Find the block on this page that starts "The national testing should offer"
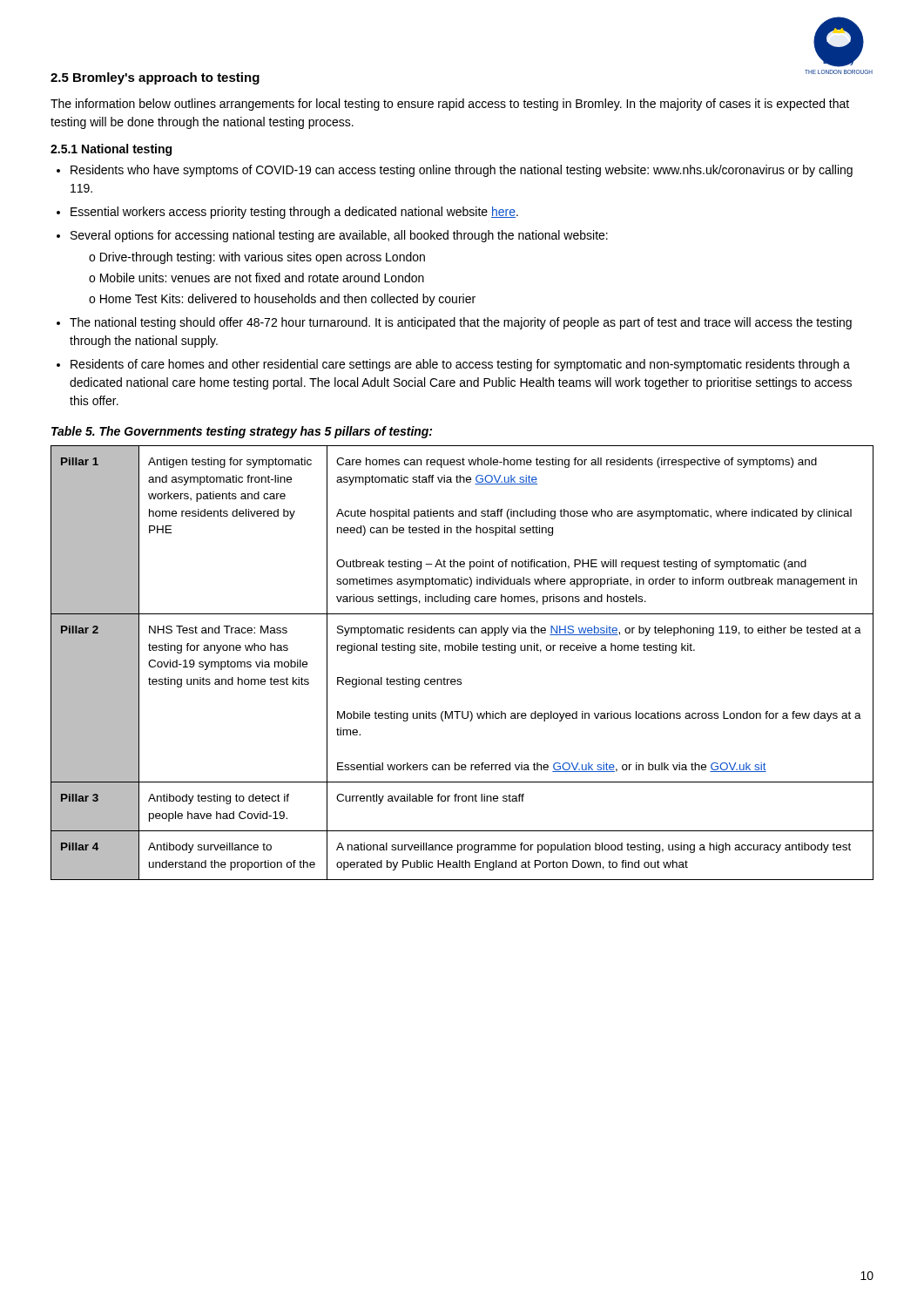The height and width of the screenshot is (1307, 924). point(461,332)
